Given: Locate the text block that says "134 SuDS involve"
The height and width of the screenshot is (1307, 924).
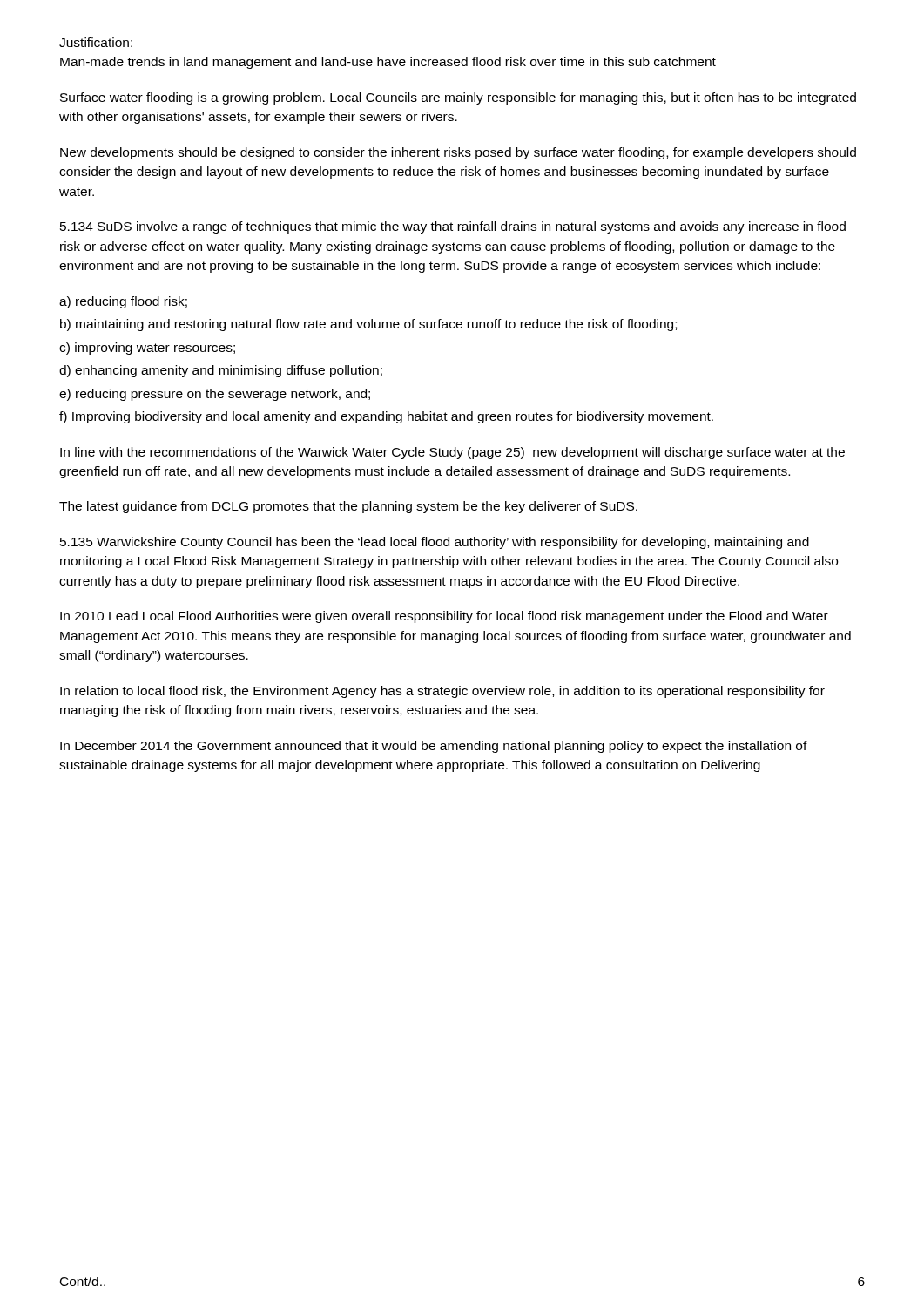Looking at the screenshot, I should click(x=453, y=246).
